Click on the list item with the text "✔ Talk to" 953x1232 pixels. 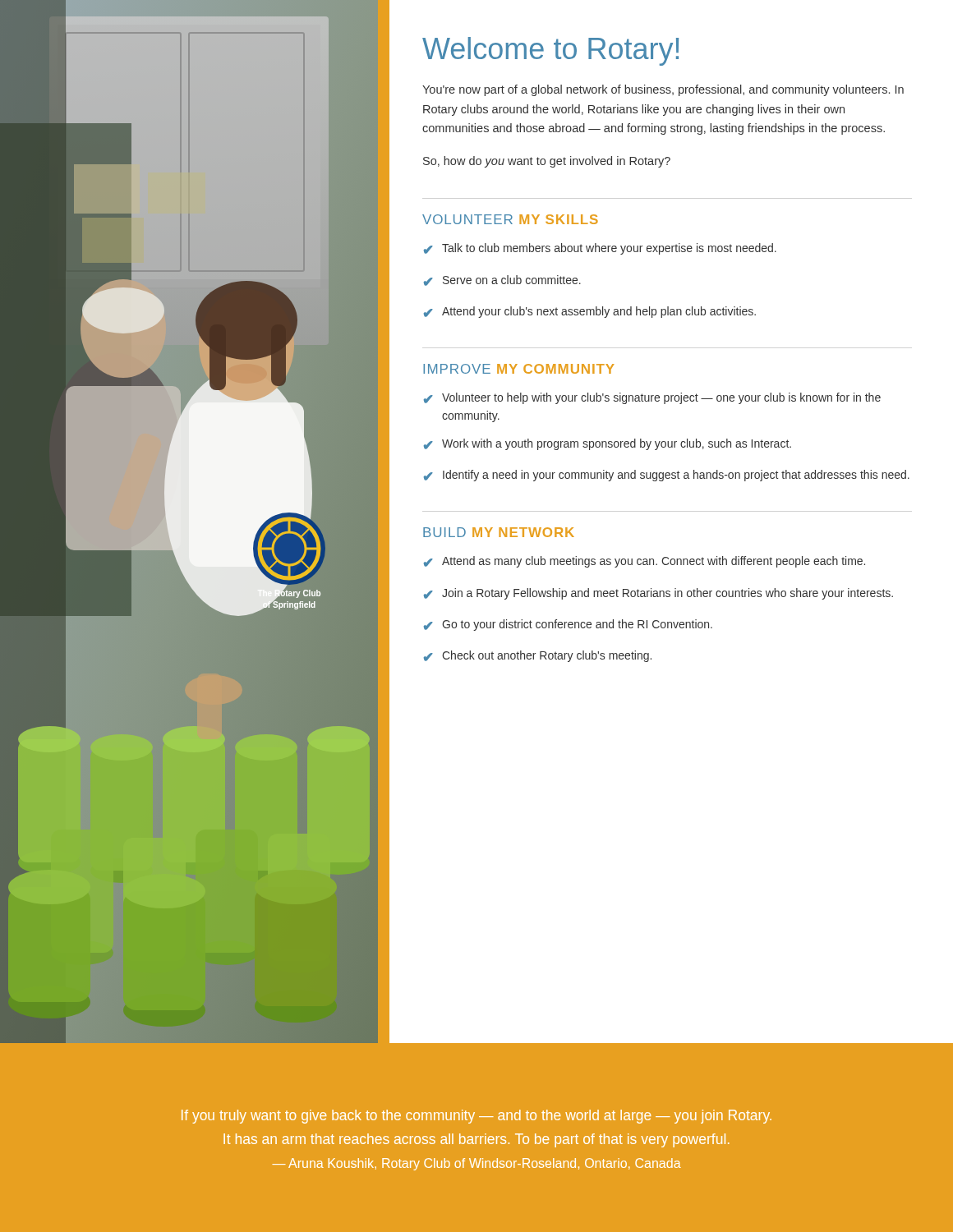click(600, 251)
